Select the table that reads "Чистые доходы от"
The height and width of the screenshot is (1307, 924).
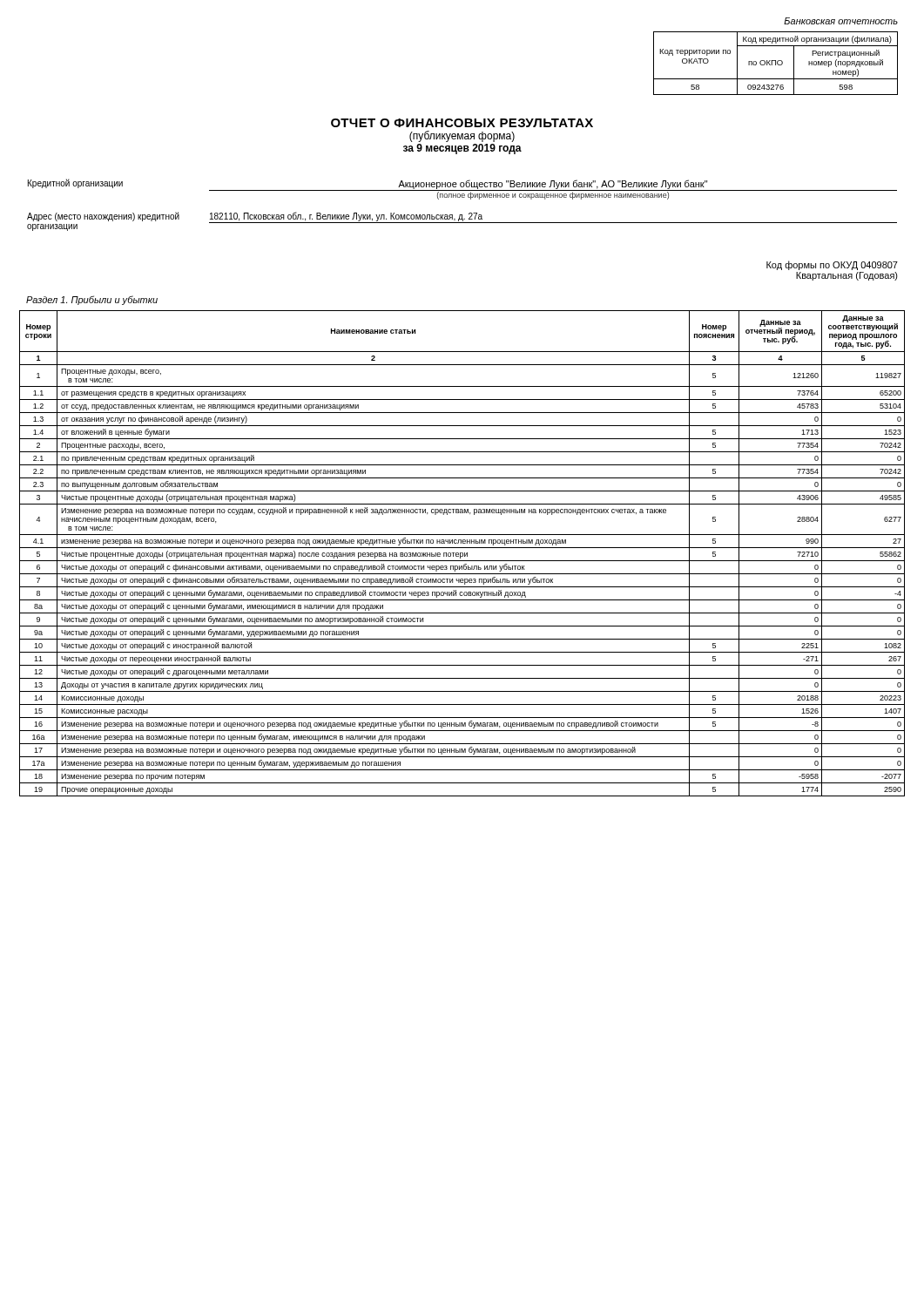point(462,553)
